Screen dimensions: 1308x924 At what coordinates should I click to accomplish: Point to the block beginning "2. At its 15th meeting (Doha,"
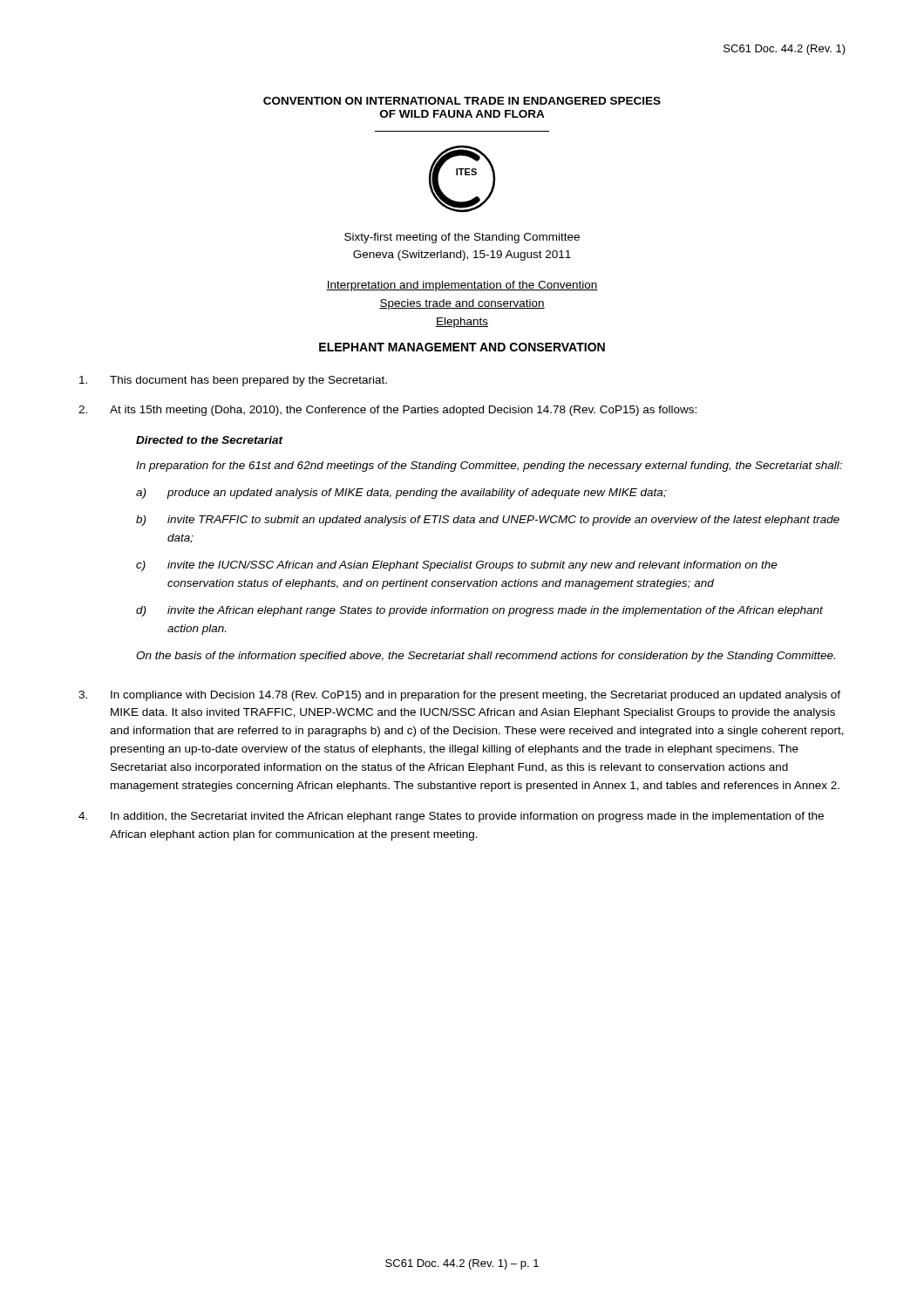click(387, 411)
